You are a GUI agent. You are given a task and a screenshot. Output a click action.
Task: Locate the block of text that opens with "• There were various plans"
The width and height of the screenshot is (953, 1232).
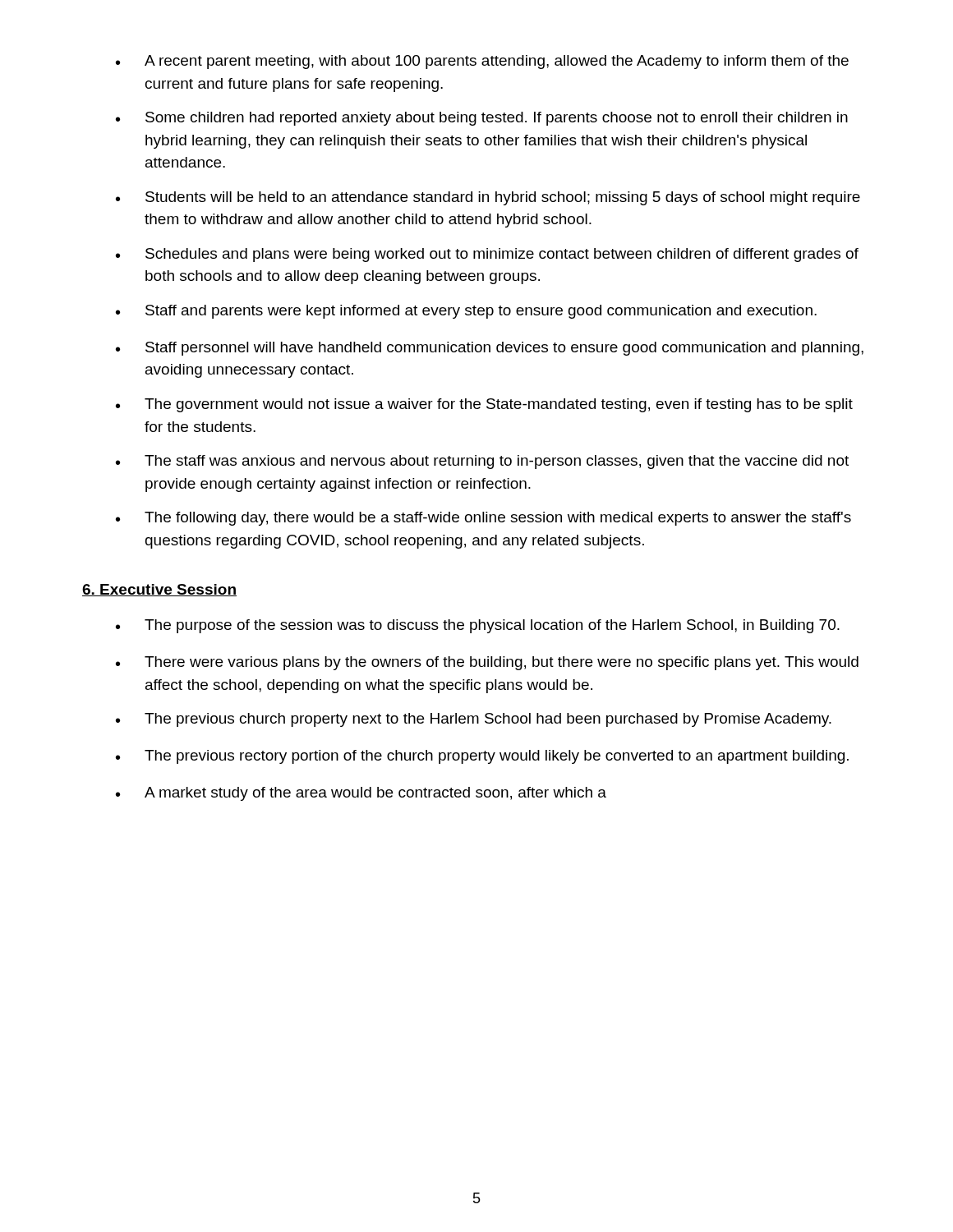tap(476, 673)
